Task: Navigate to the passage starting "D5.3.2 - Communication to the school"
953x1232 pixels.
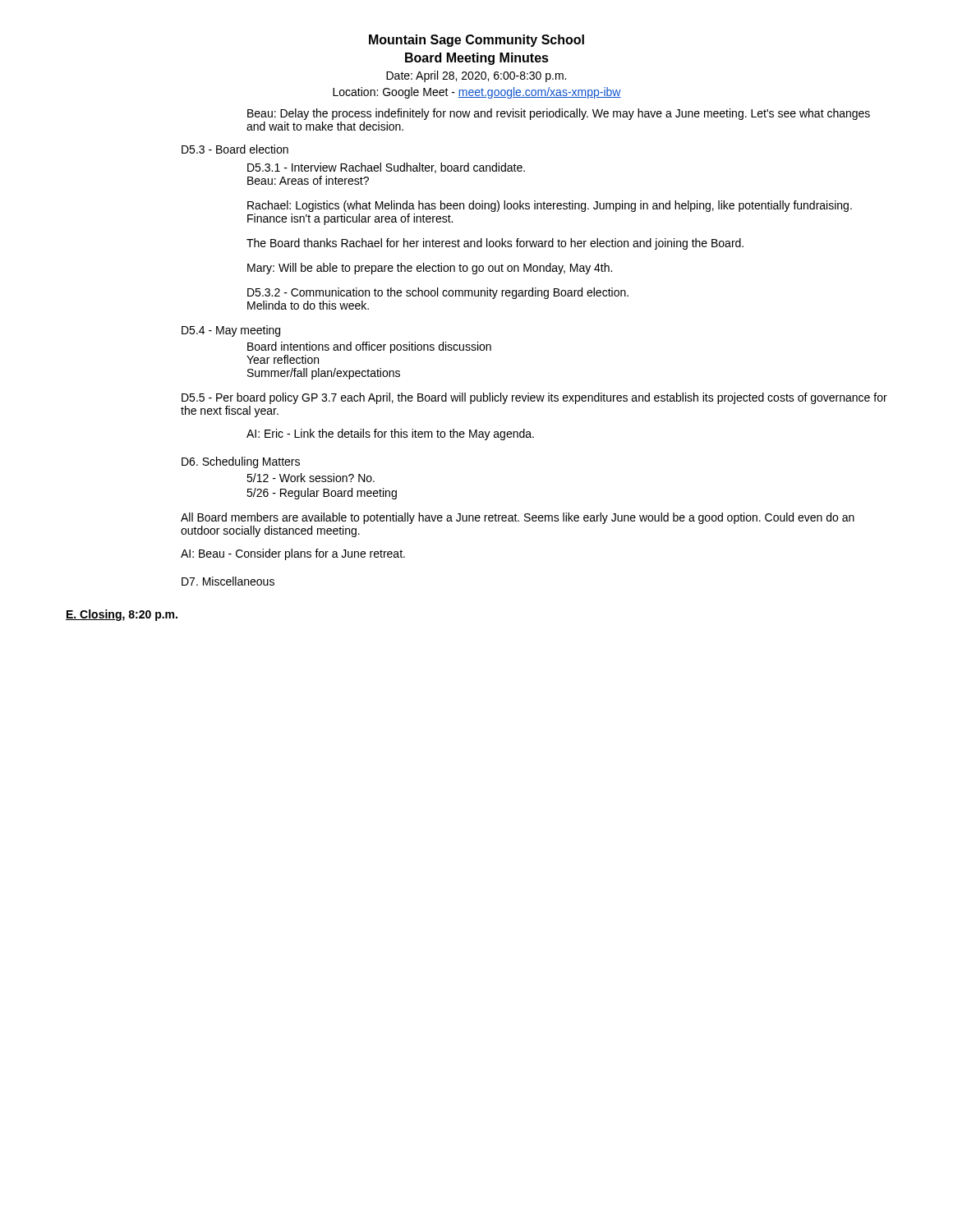Action: tap(438, 299)
